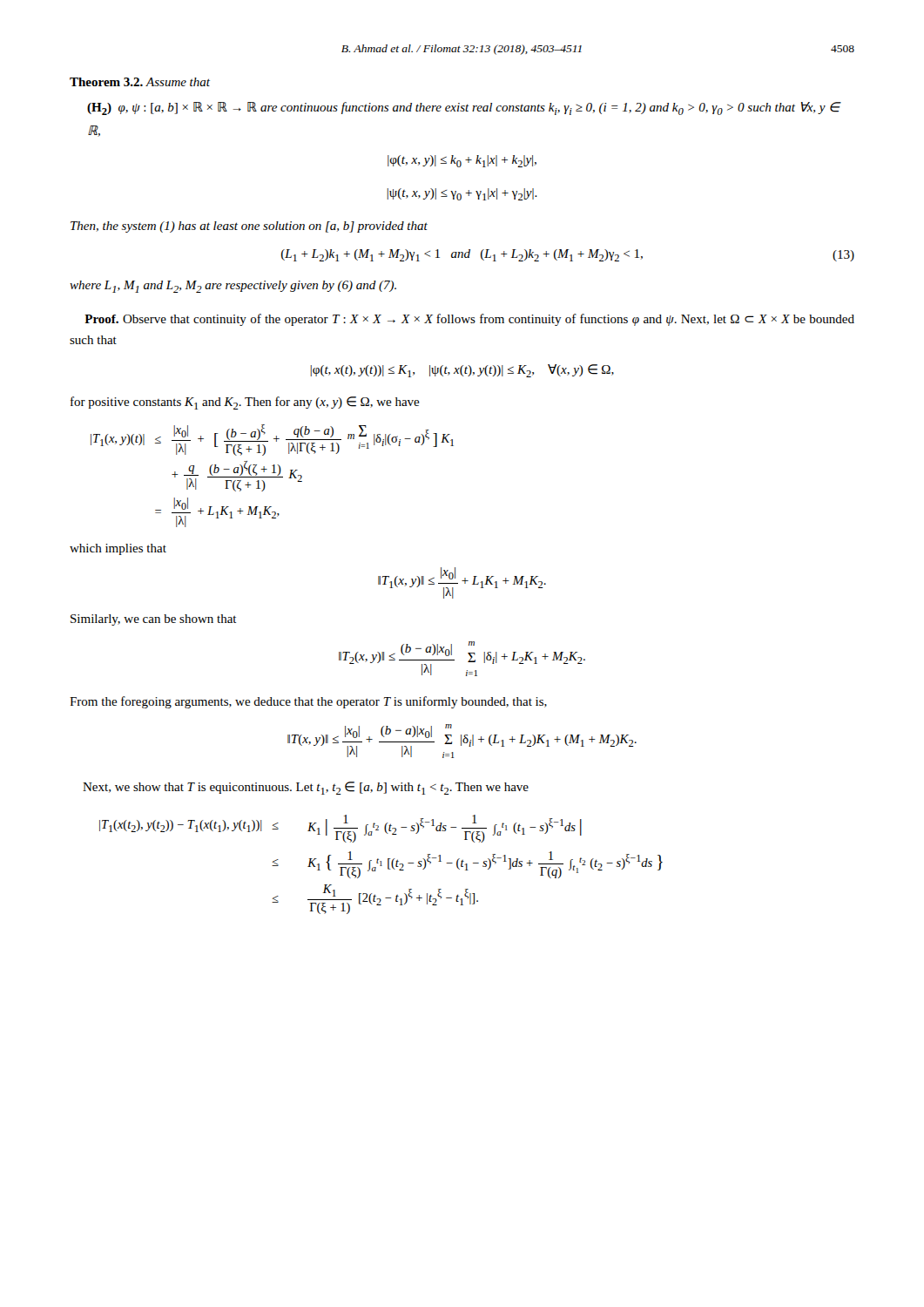Select the text starting "|φ(t, x(t), y(t))| ≤"
924x1307 pixels.
coord(462,371)
